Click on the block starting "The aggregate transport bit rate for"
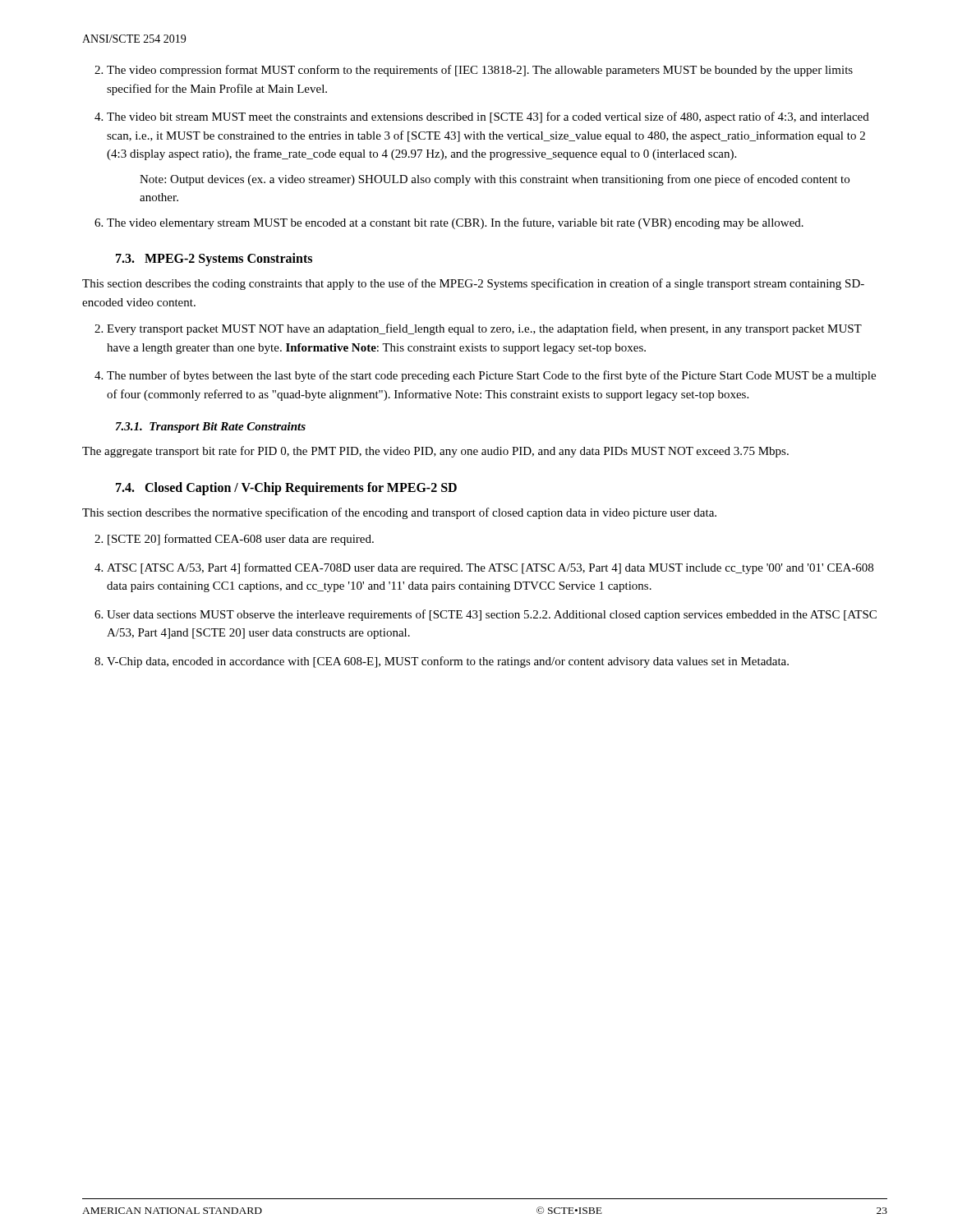 tap(436, 451)
